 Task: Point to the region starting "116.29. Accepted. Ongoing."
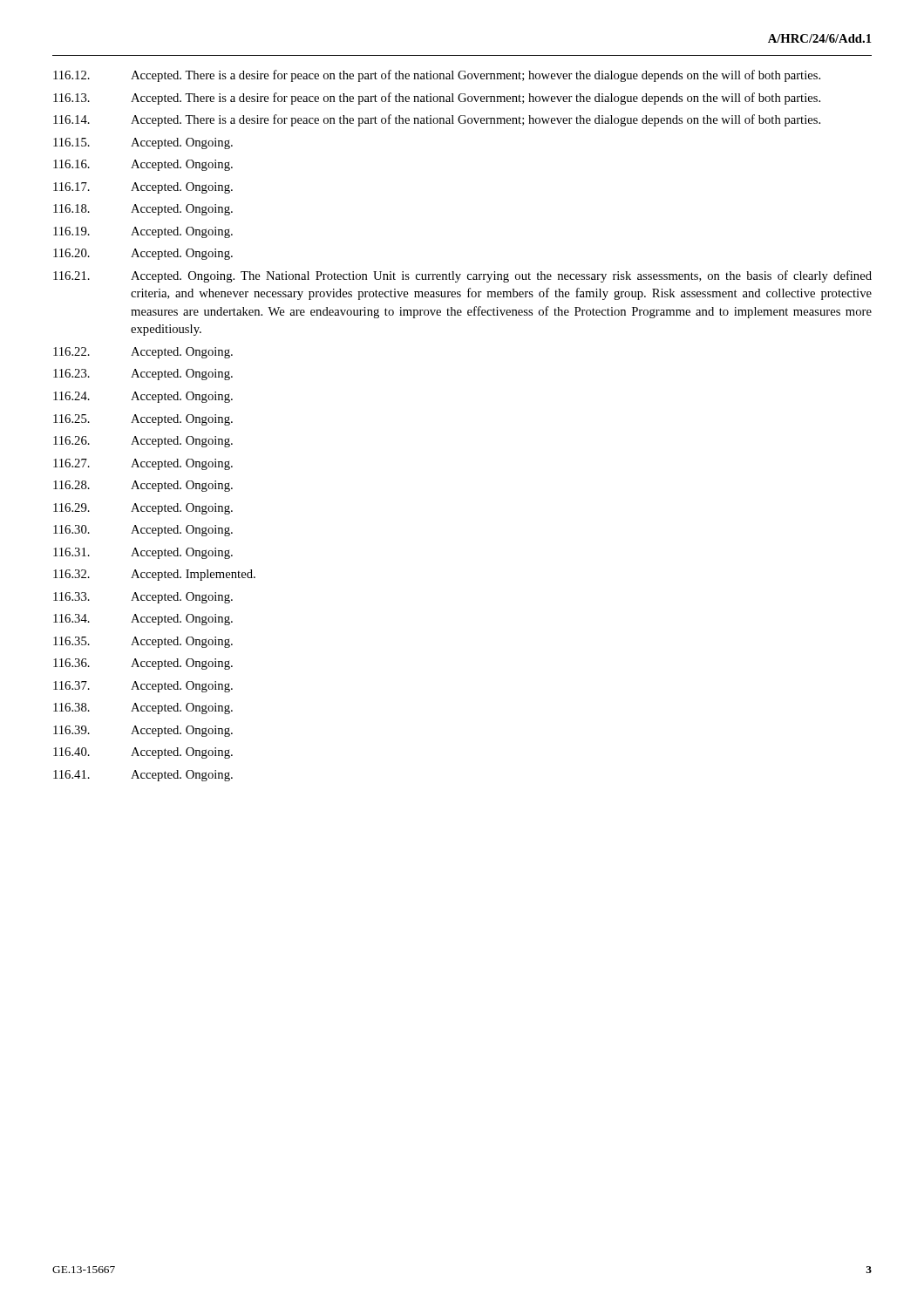[143, 509]
